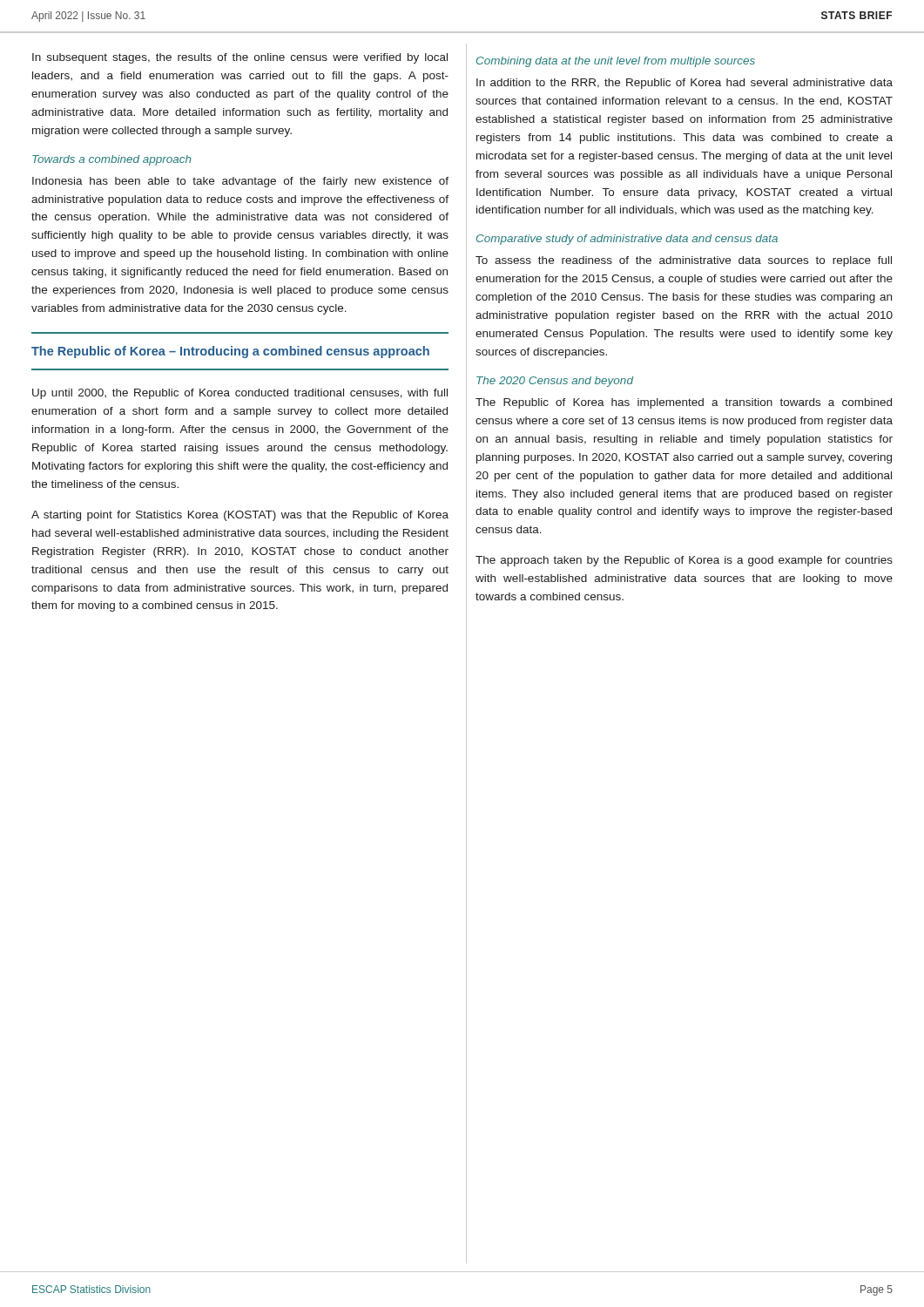Point to the text block starting "Indonesia has been"

point(240,244)
